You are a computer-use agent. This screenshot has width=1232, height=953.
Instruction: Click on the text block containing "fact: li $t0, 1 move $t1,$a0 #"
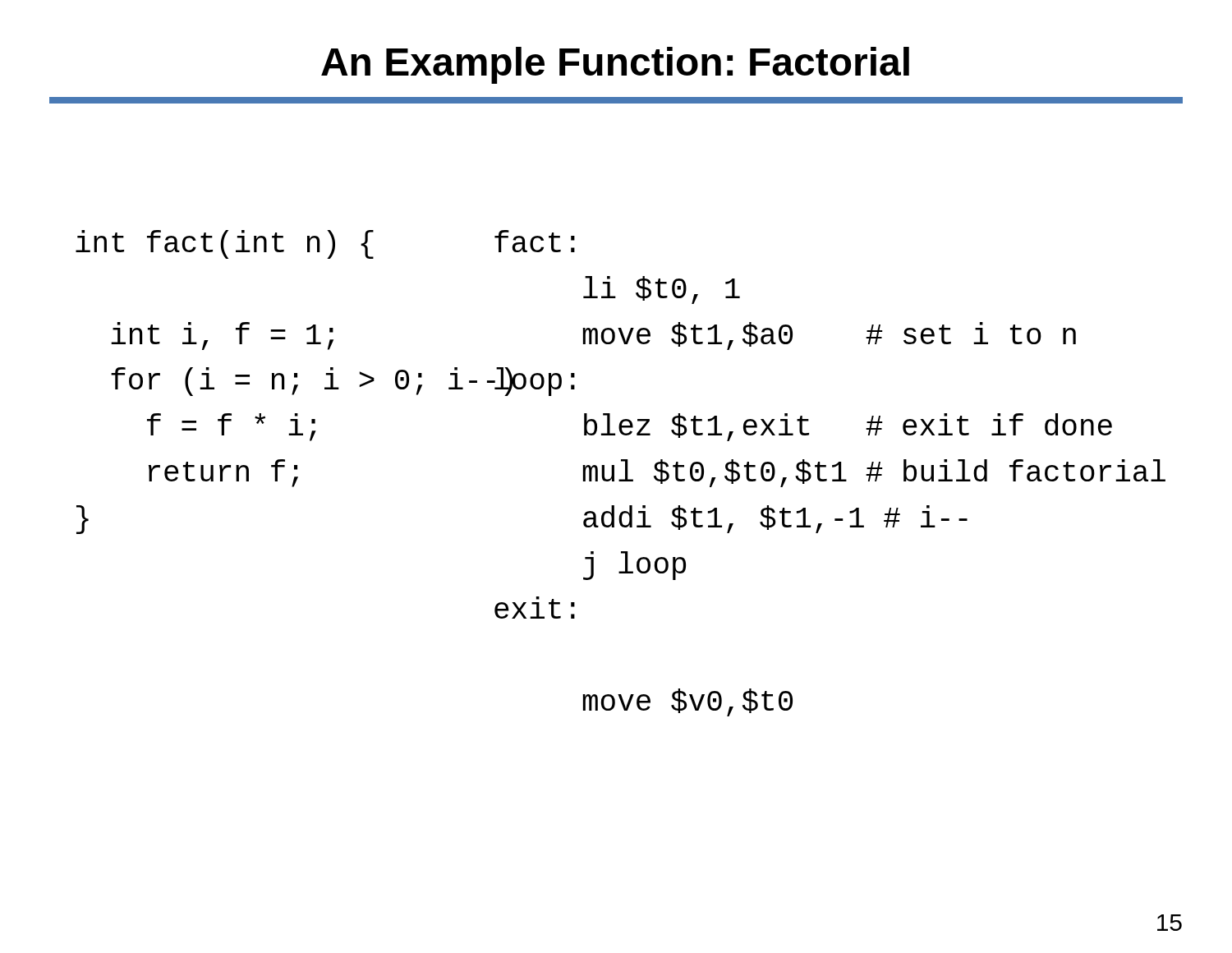pyautogui.click(x=830, y=474)
